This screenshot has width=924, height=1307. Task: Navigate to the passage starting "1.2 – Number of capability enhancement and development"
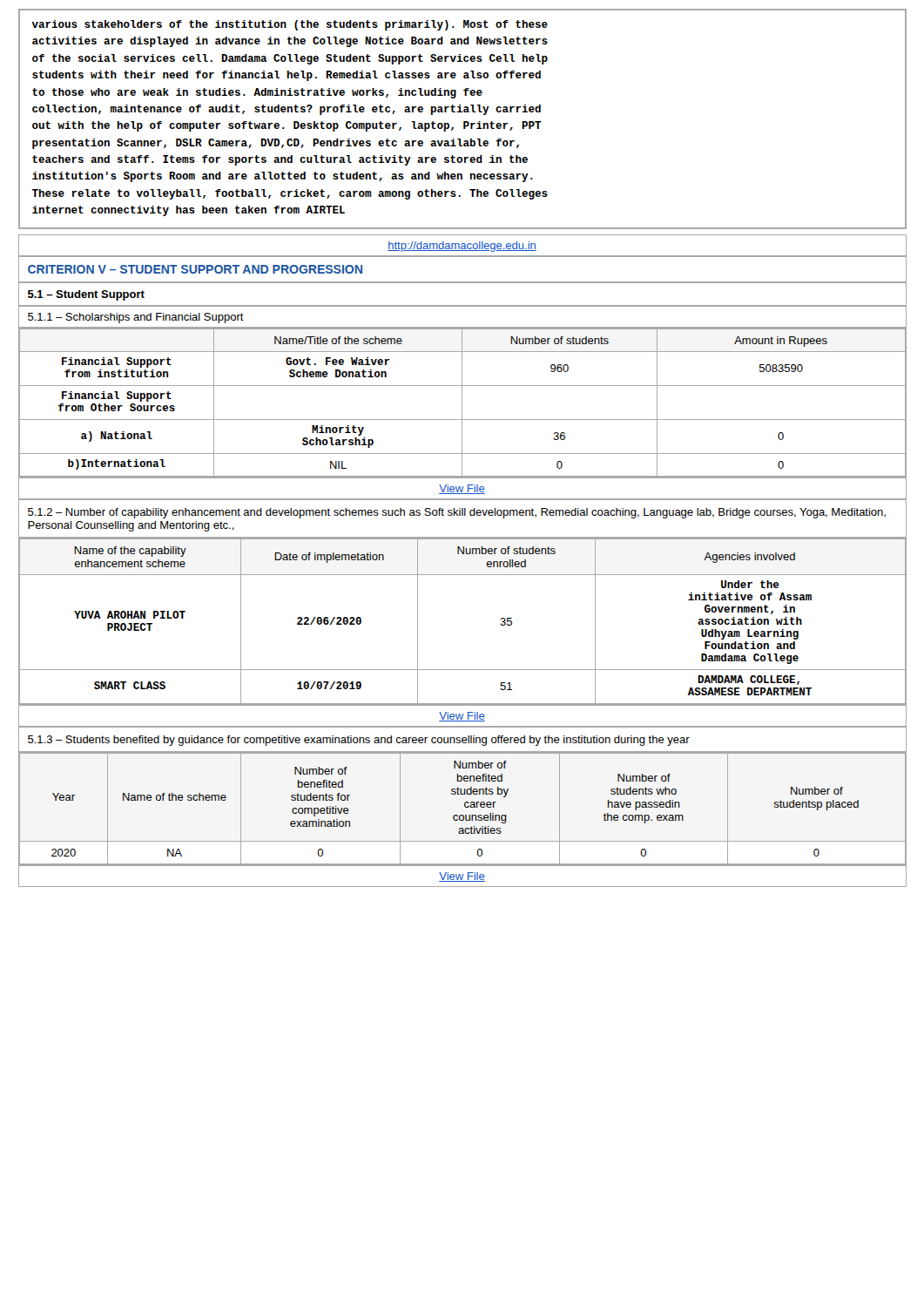457,518
